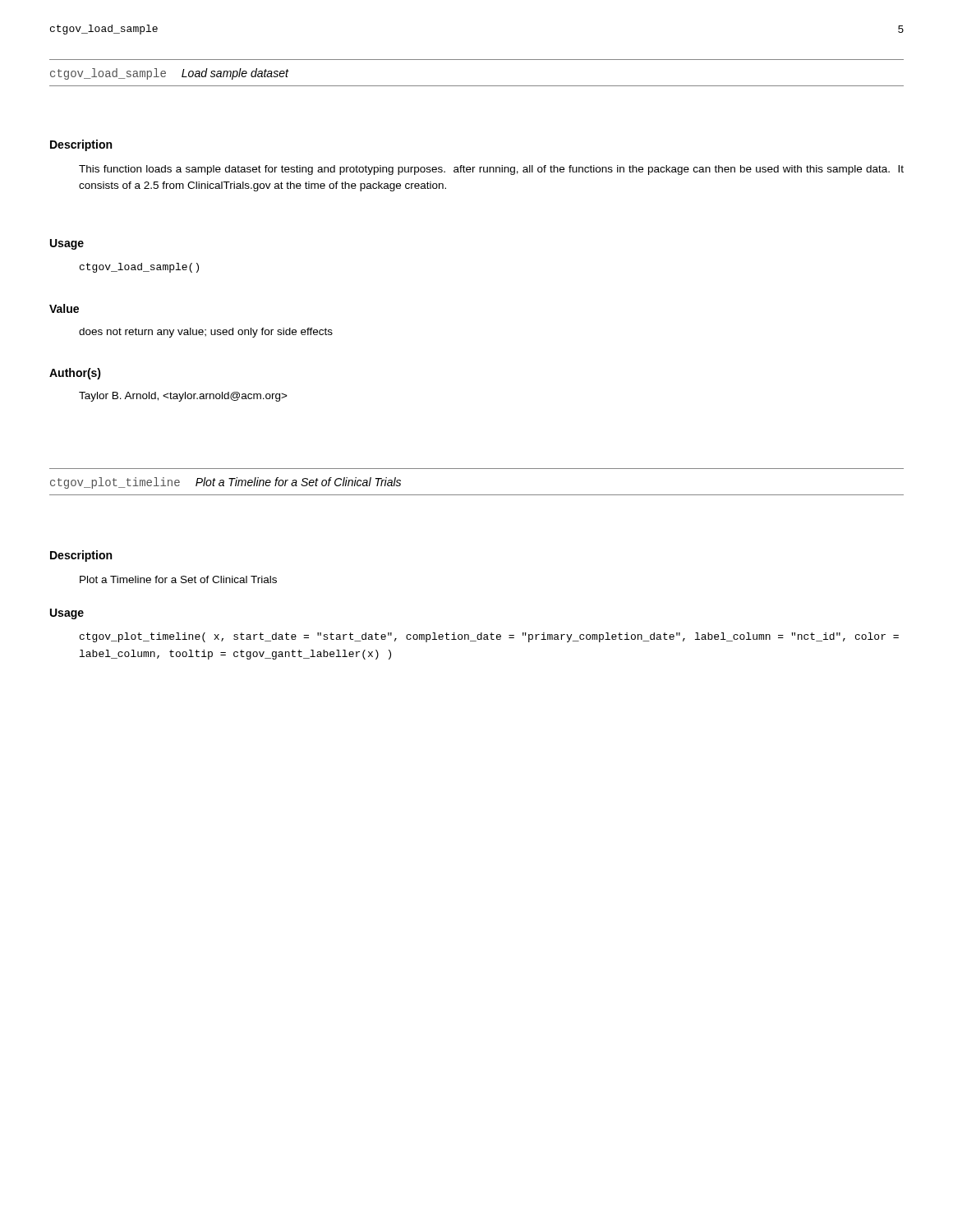Click the passage that begins "ctgov_plot_timeline( x, start_date = "start_date", completion_date"

pos(491,646)
